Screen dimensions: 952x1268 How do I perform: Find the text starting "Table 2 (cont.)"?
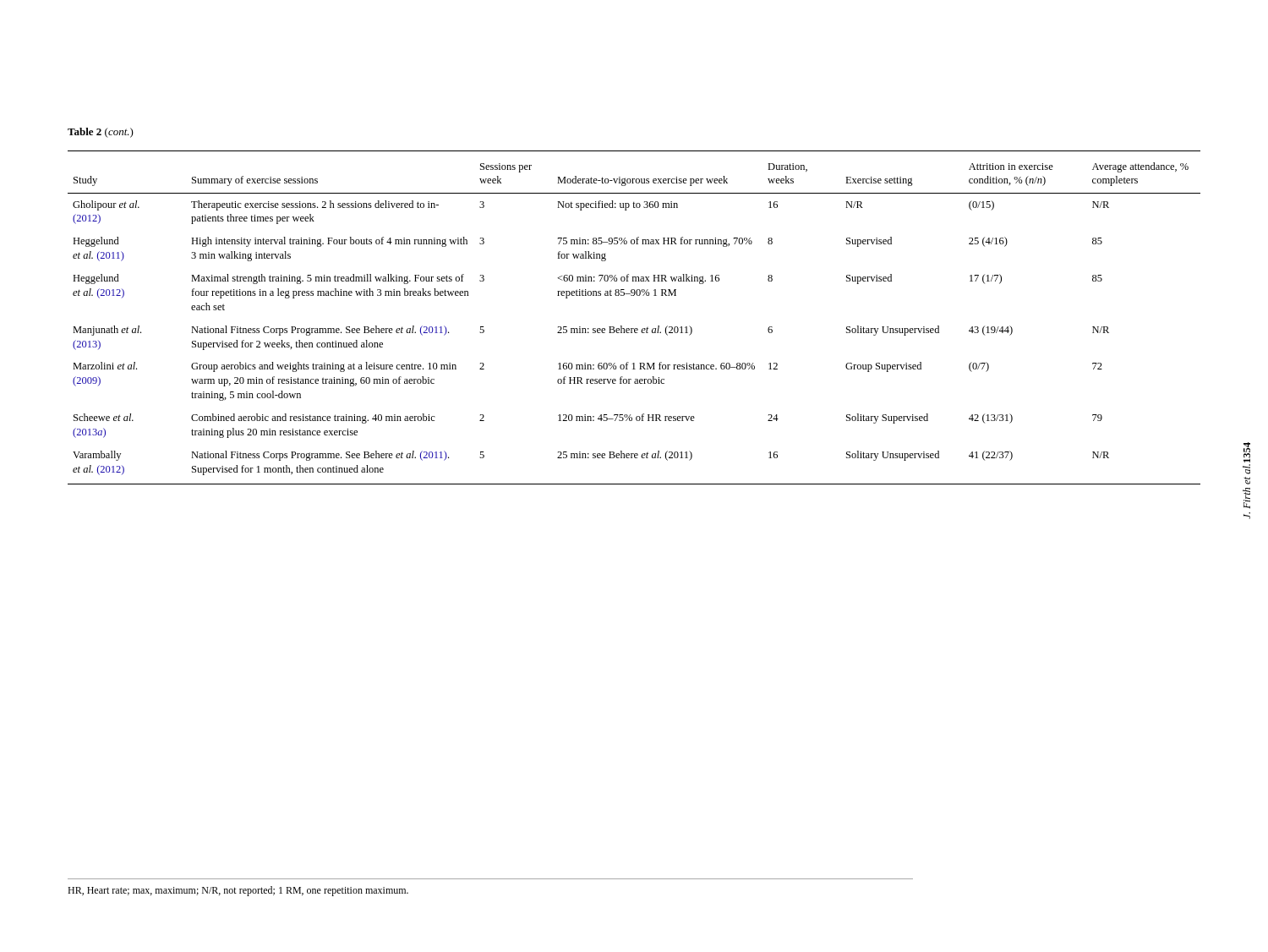[101, 131]
